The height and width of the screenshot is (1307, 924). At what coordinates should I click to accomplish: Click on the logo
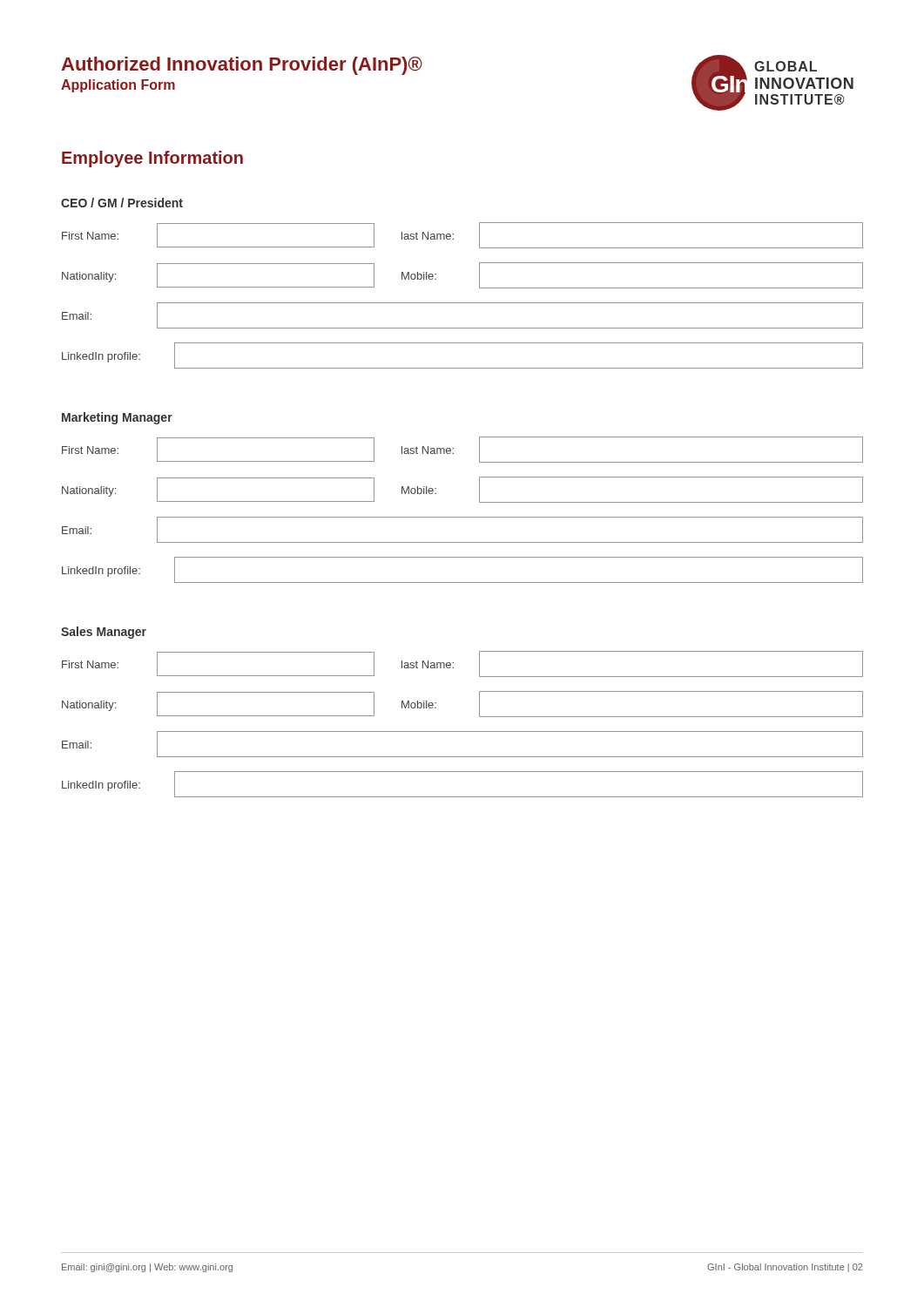click(776, 83)
